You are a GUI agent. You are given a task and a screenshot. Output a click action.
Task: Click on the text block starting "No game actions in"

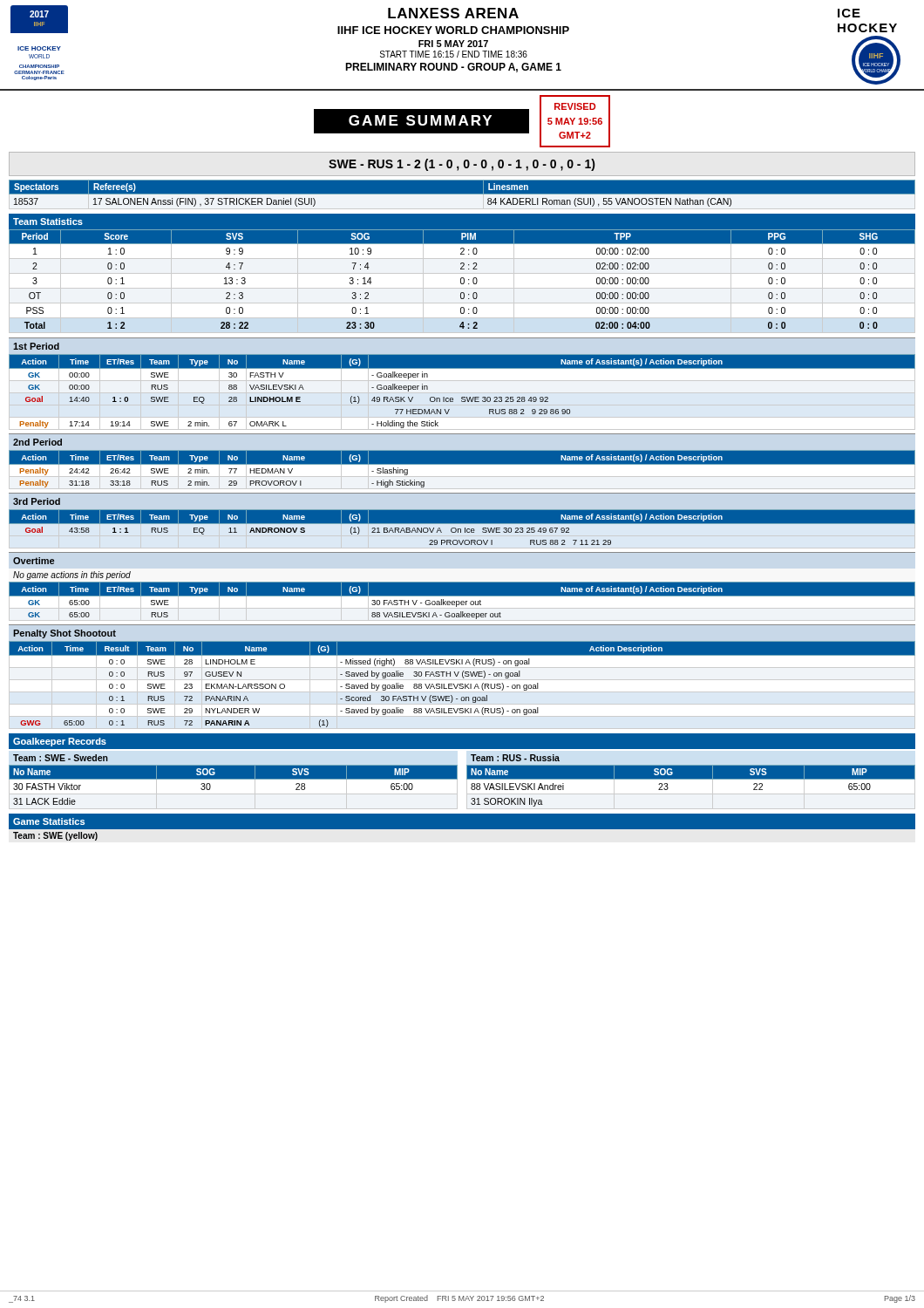(72, 575)
